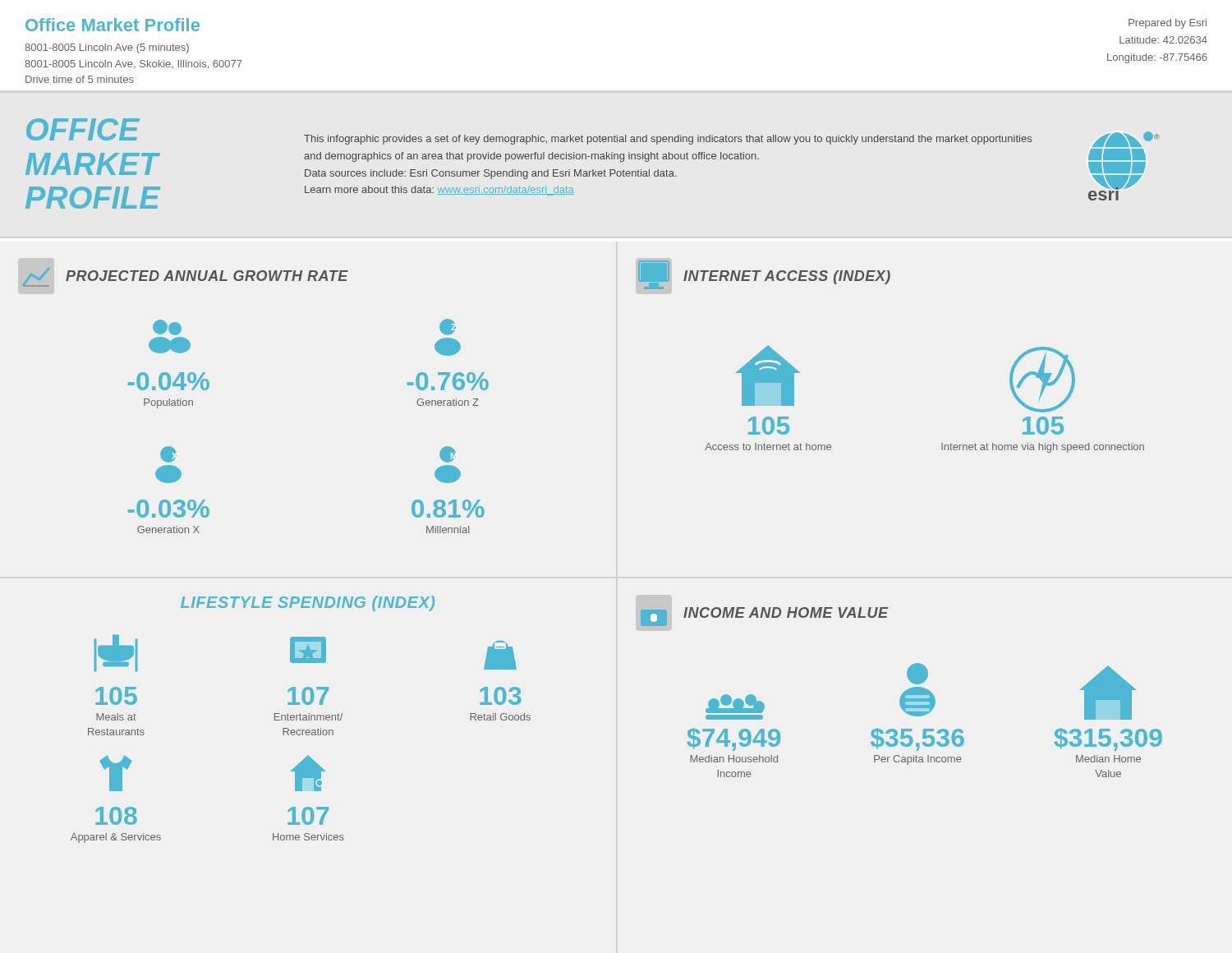The width and height of the screenshot is (1232, 953).
Task: Navigate to the region starting "Office Market Profile"
Action: pos(112,25)
